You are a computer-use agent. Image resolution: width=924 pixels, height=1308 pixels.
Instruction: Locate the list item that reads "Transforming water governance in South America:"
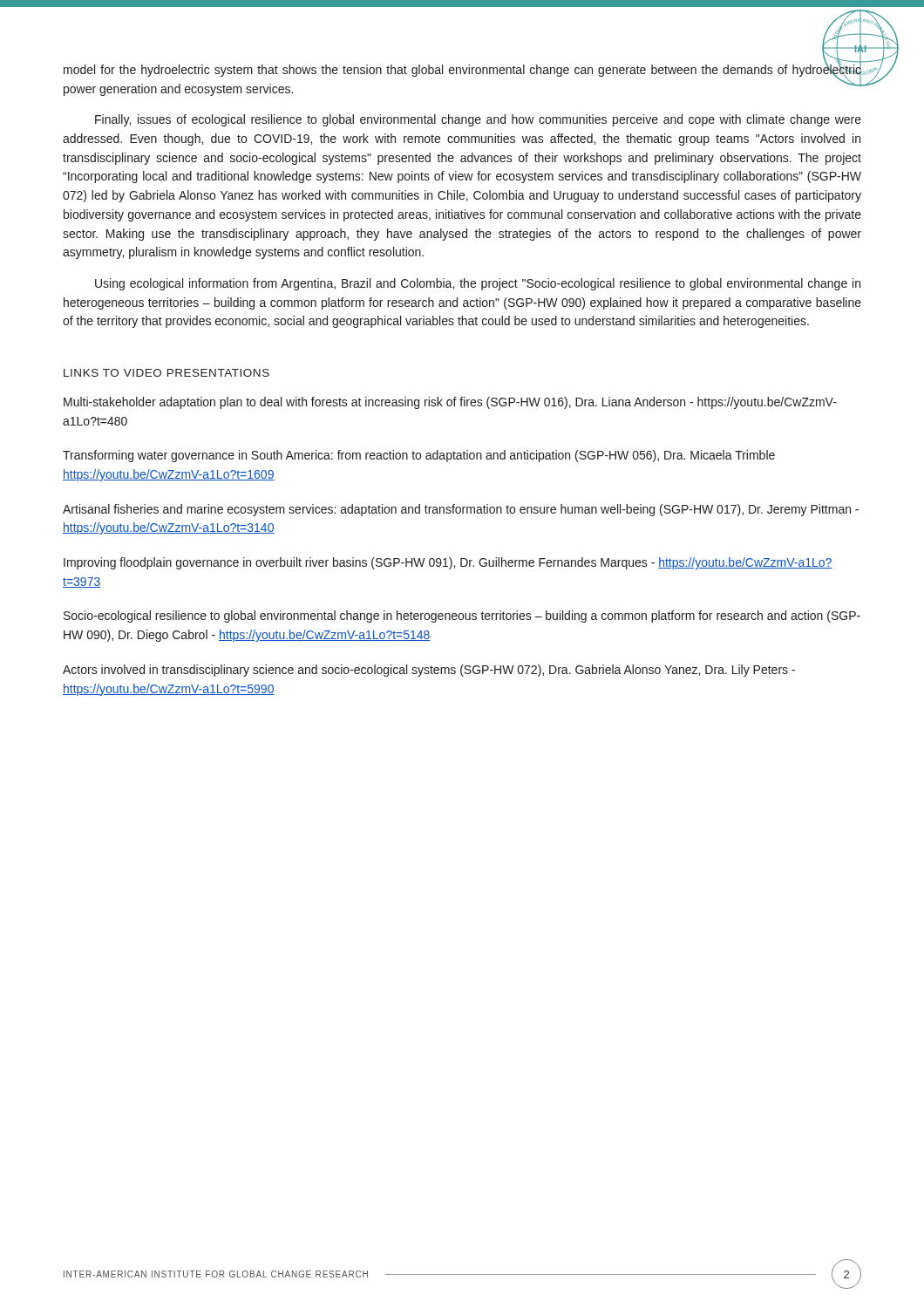pos(419,465)
